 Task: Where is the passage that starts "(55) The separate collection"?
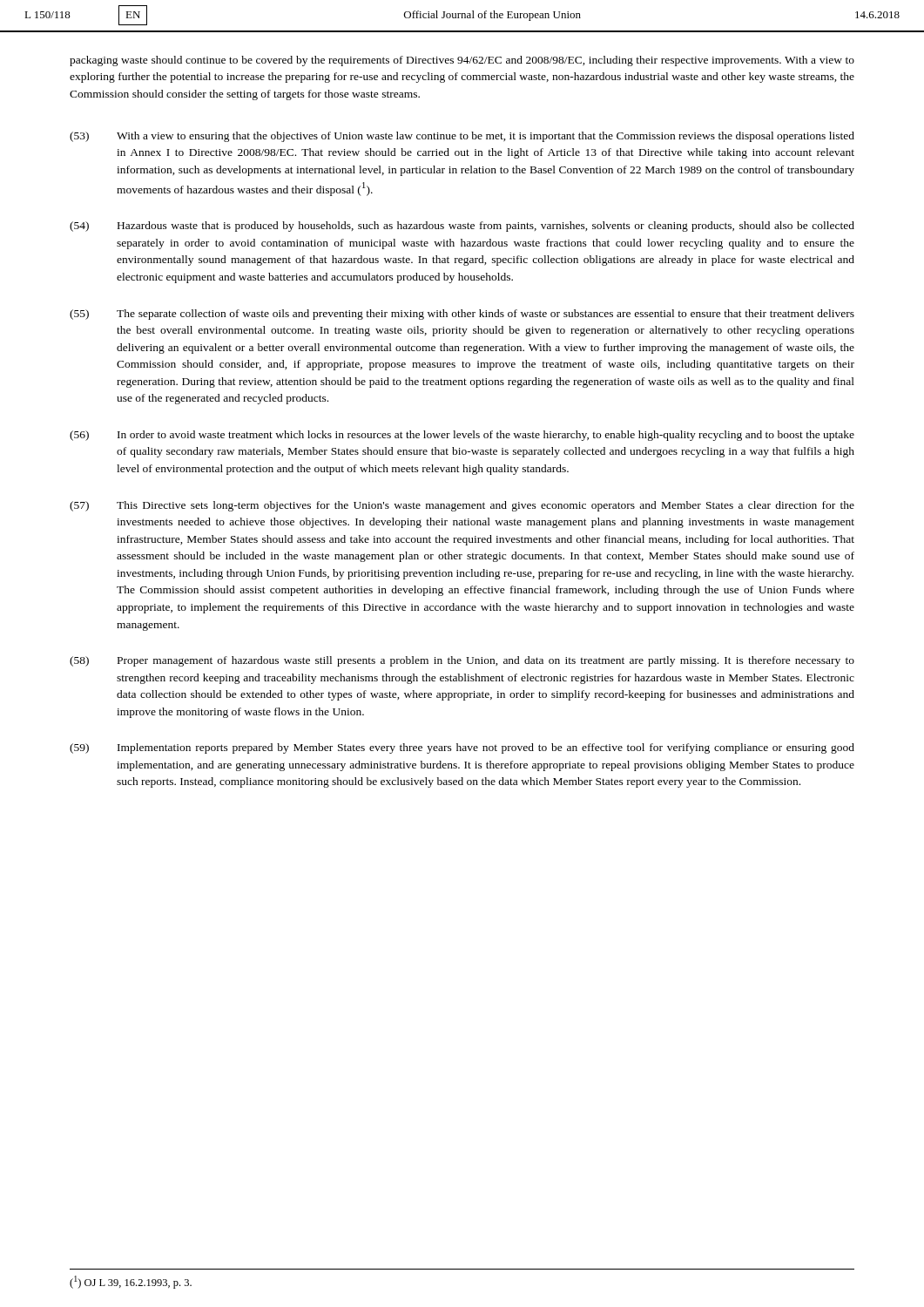tap(462, 356)
